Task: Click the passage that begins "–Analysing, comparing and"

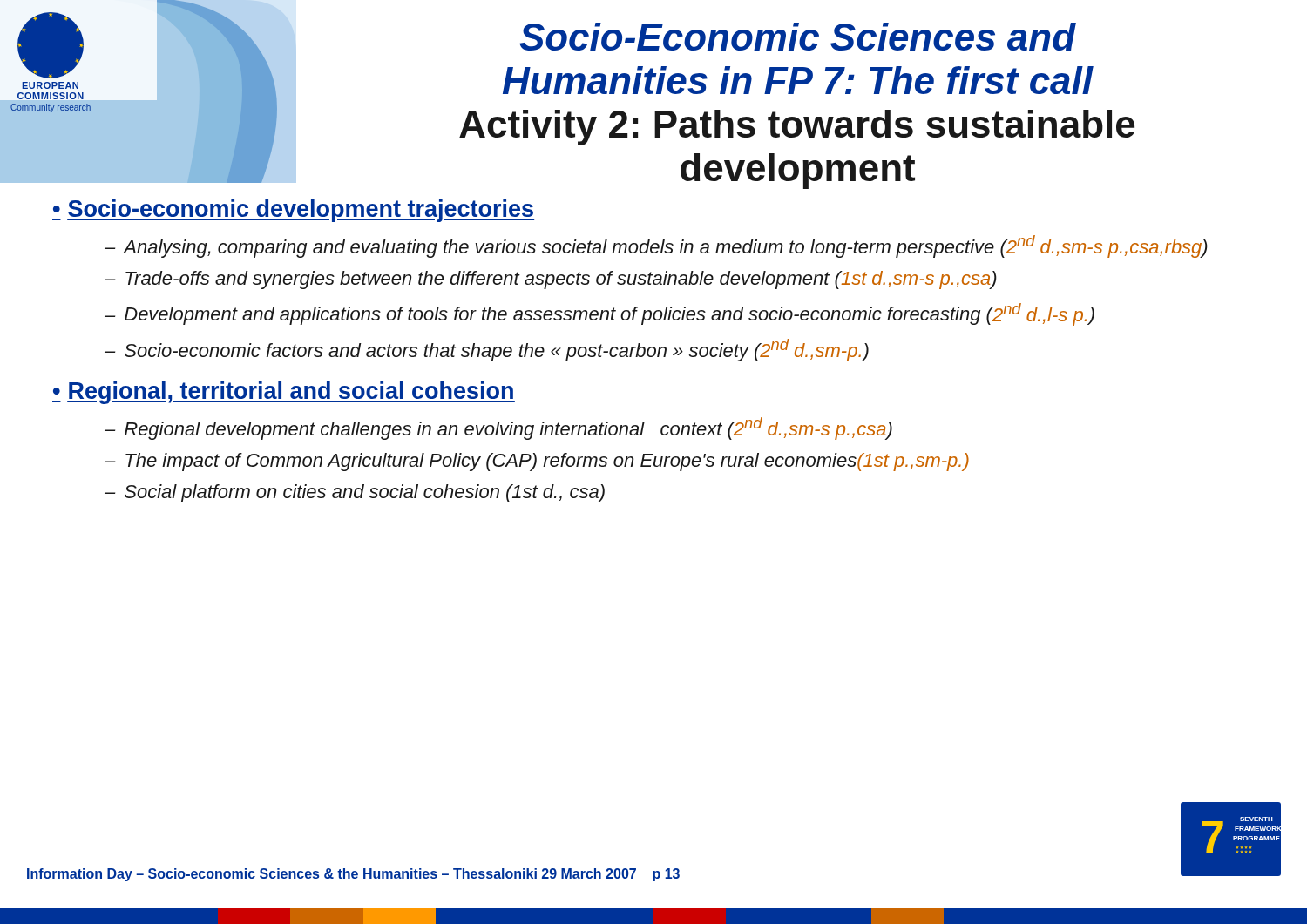Action: 656,245
